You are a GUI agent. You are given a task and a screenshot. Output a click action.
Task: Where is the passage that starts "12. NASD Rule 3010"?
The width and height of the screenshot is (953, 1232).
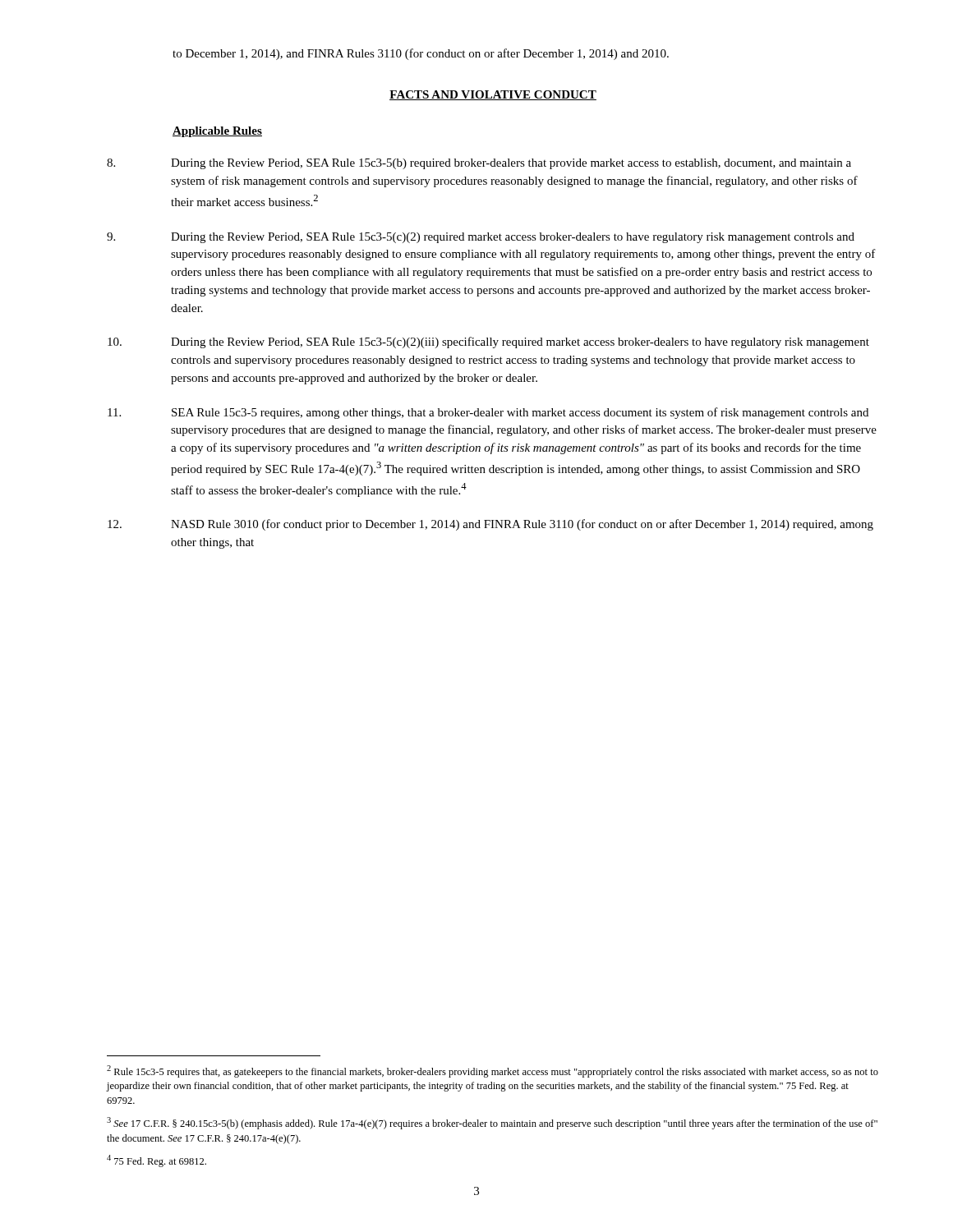[x=493, y=534]
